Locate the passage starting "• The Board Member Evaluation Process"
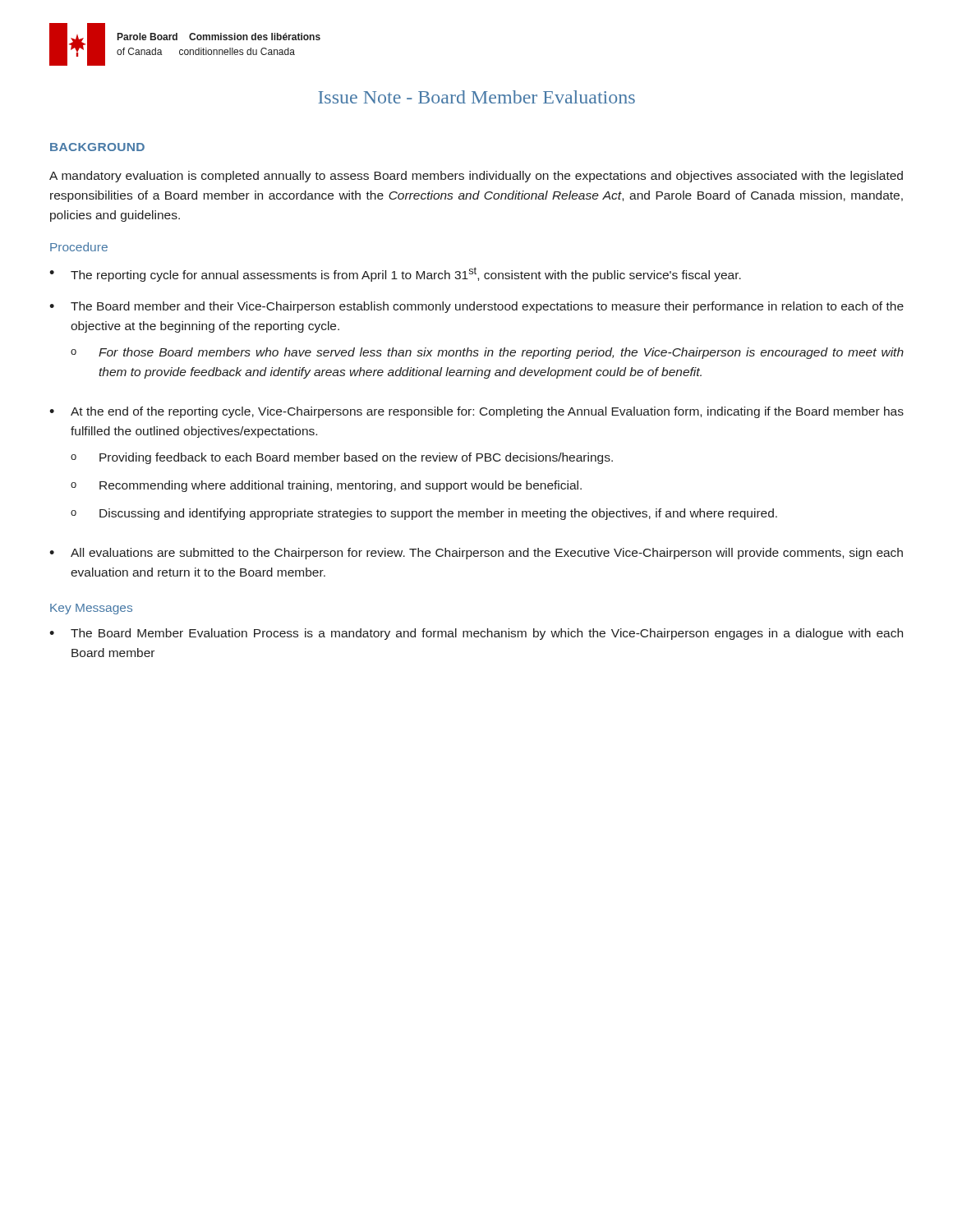953x1232 pixels. coord(476,643)
